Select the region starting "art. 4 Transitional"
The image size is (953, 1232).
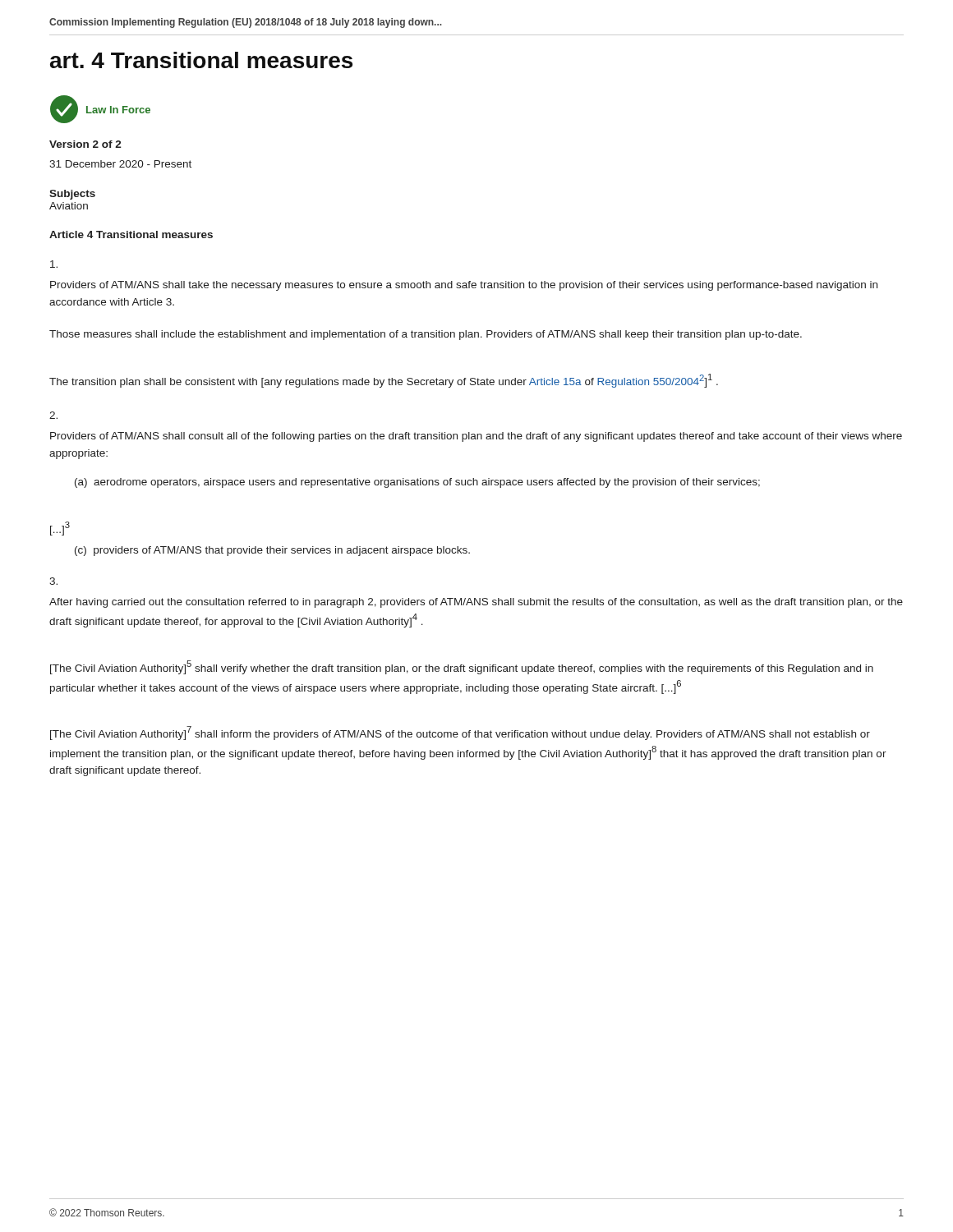point(201,60)
